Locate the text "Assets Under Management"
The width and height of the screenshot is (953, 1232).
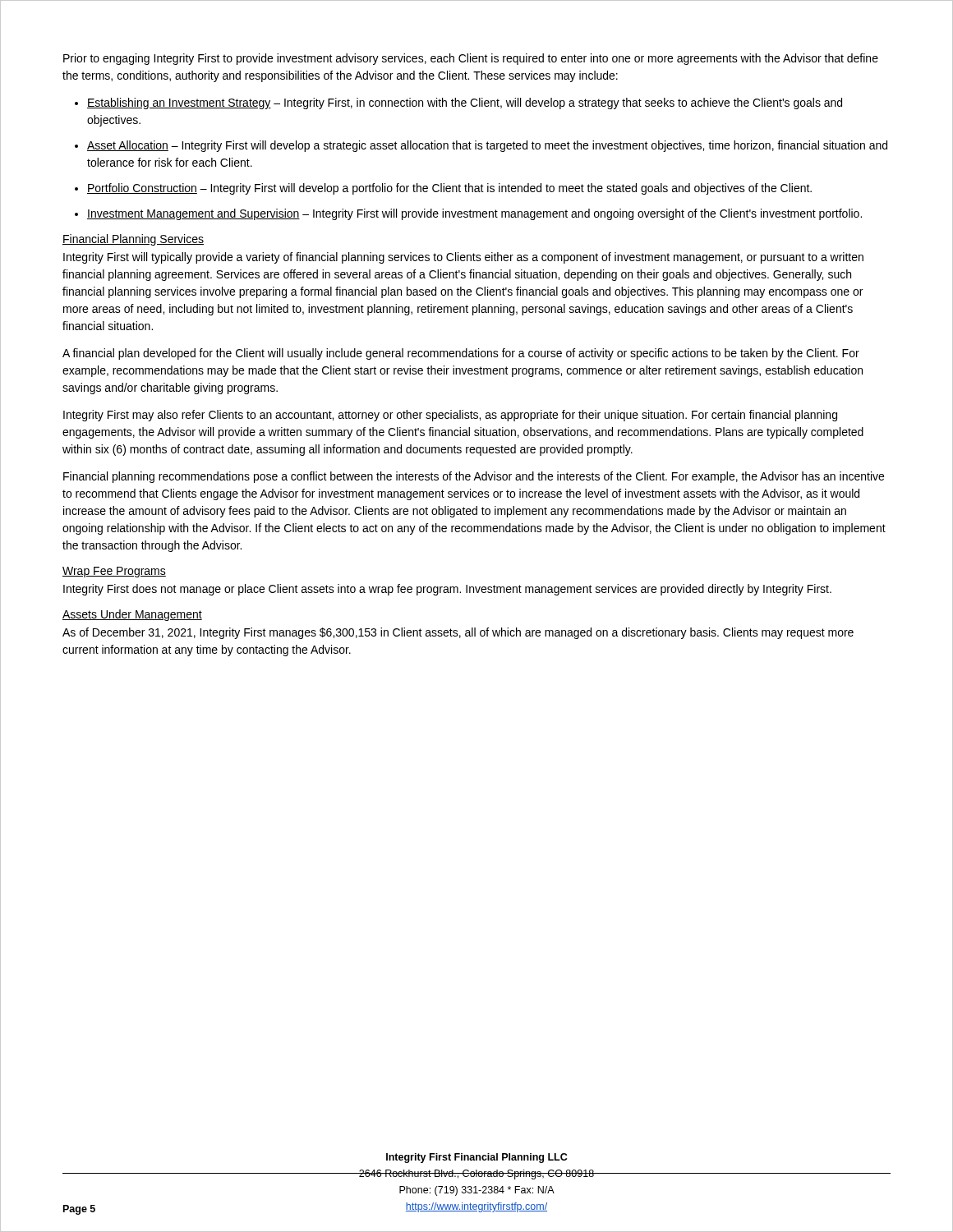pyautogui.click(x=132, y=614)
